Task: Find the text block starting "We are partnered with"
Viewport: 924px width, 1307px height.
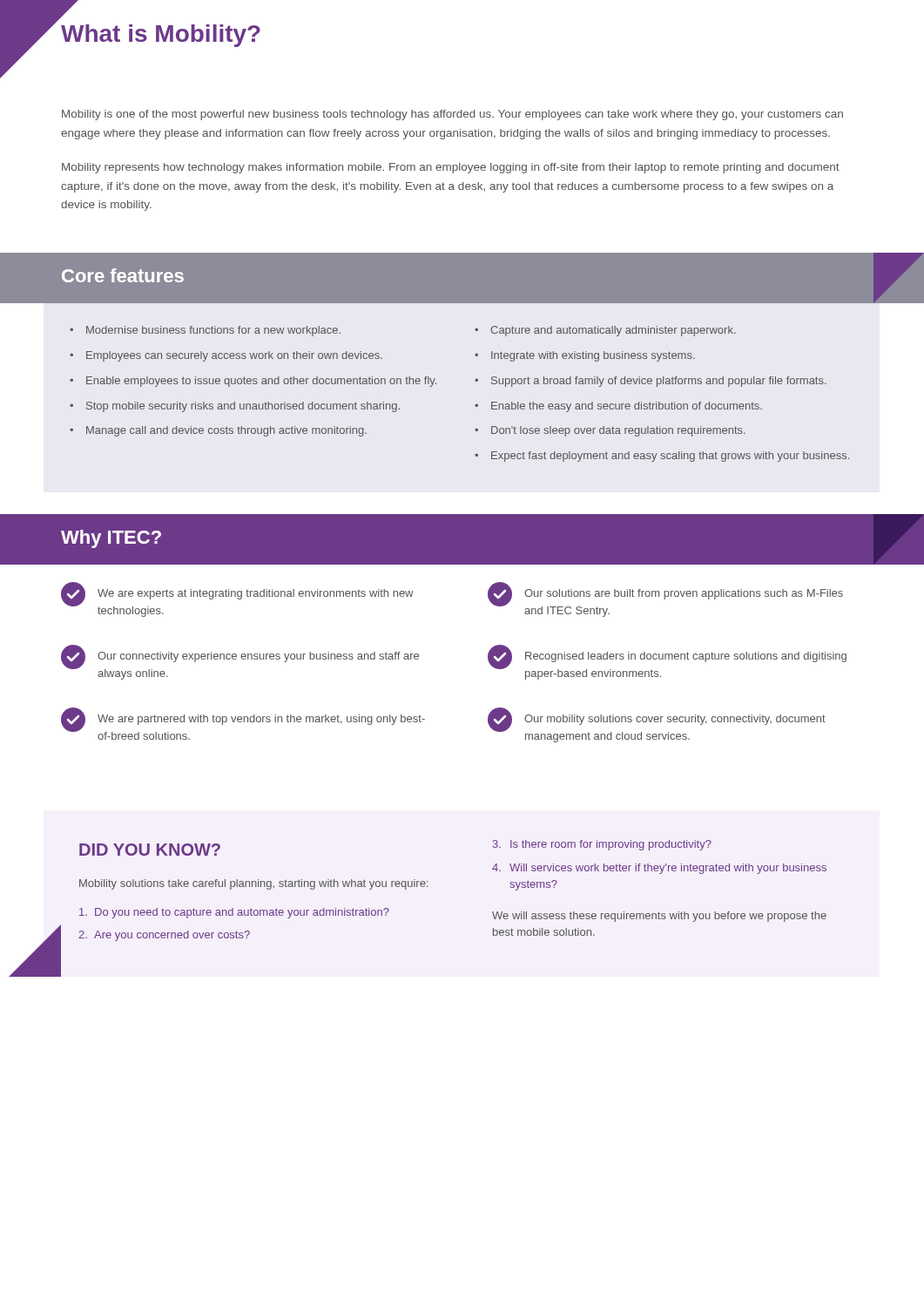Action: click(261, 727)
